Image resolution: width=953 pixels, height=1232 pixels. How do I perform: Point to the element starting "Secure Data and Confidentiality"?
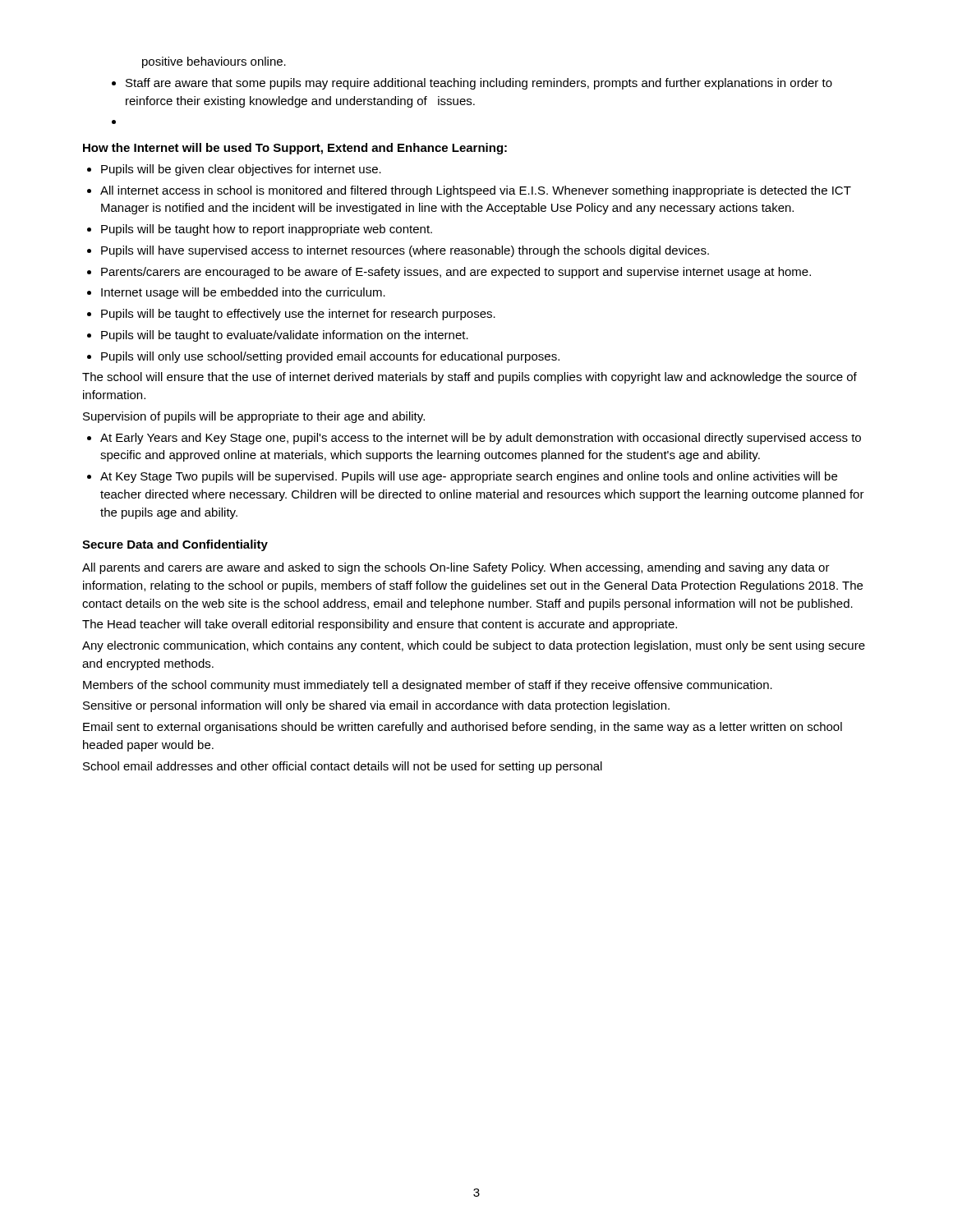pos(175,544)
